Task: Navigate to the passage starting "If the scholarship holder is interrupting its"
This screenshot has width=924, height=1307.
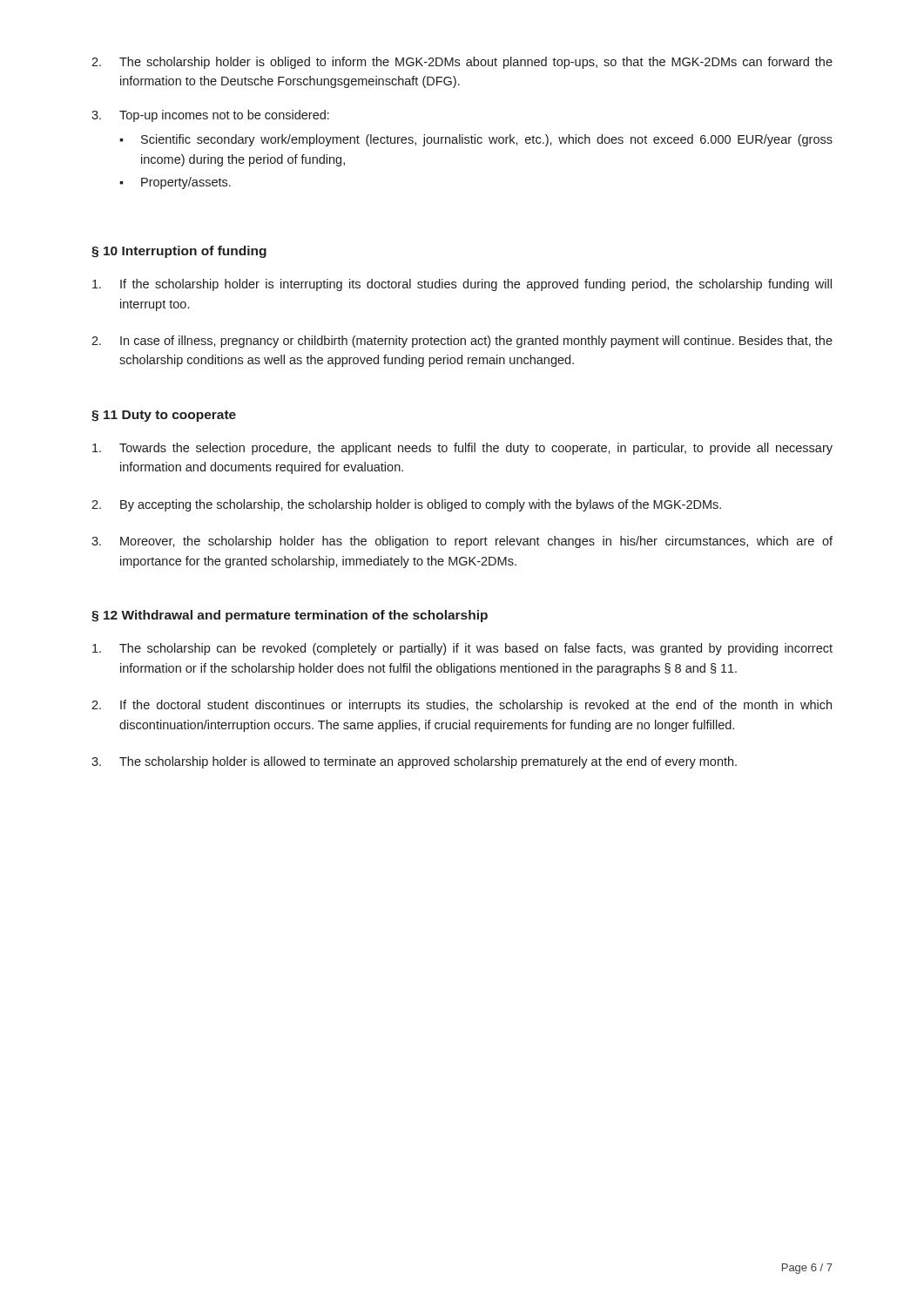Action: click(462, 294)
